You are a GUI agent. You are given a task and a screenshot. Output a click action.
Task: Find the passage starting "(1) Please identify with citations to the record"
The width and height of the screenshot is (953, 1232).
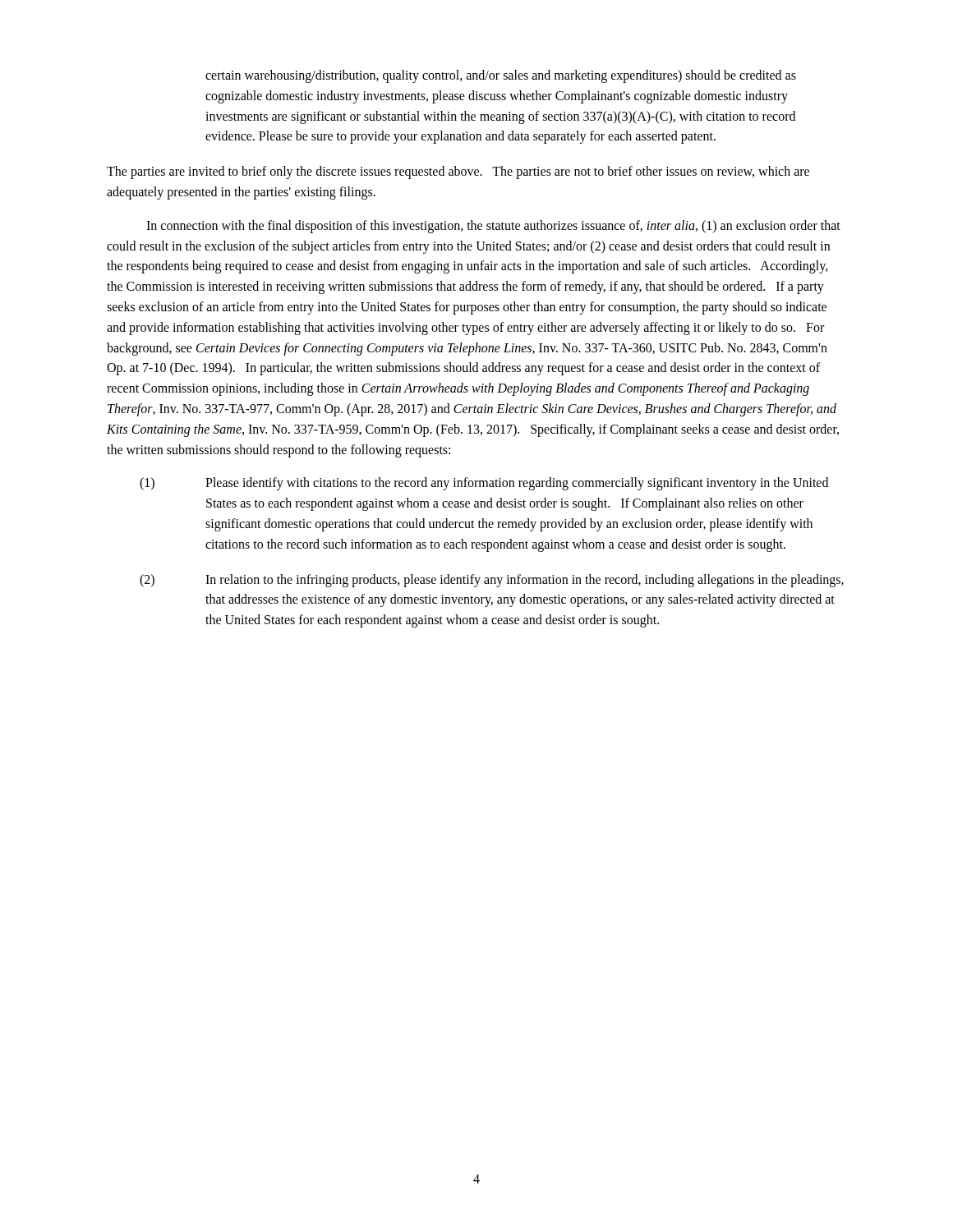point(476,514)
